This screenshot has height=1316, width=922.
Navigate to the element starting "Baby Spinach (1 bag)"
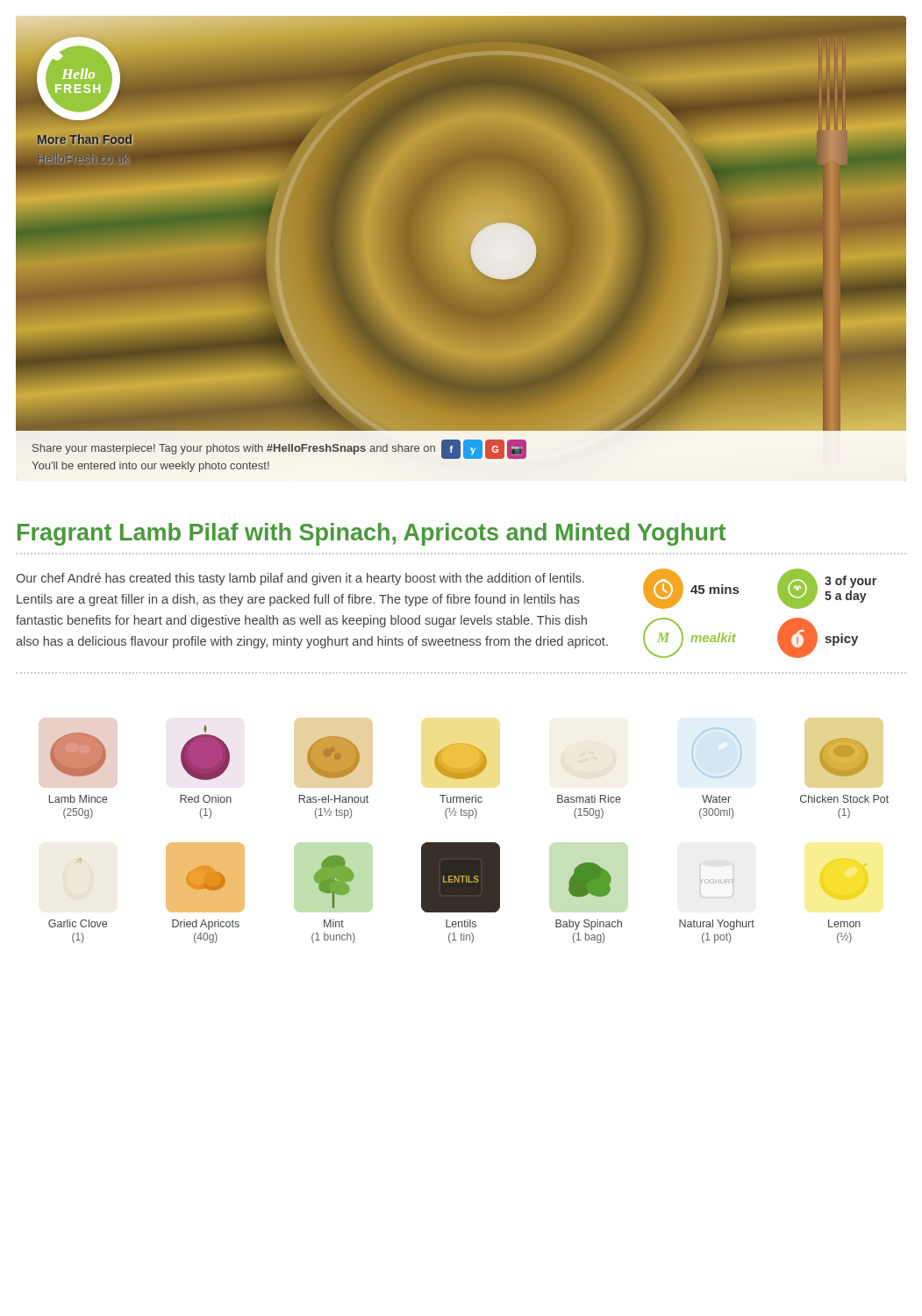pyautogui.click(x=589, y=893)
